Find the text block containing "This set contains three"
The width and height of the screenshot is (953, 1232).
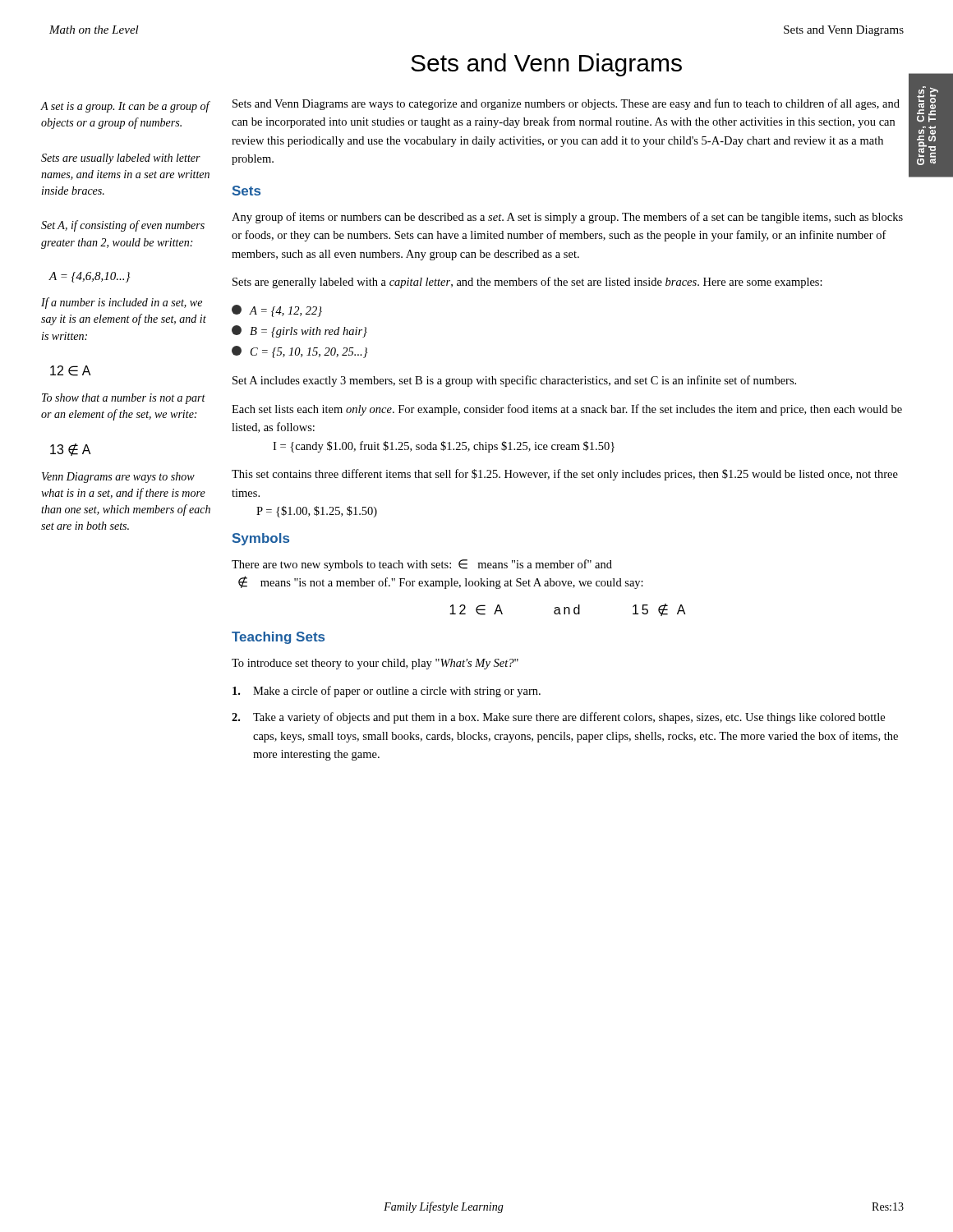point(565,475)
